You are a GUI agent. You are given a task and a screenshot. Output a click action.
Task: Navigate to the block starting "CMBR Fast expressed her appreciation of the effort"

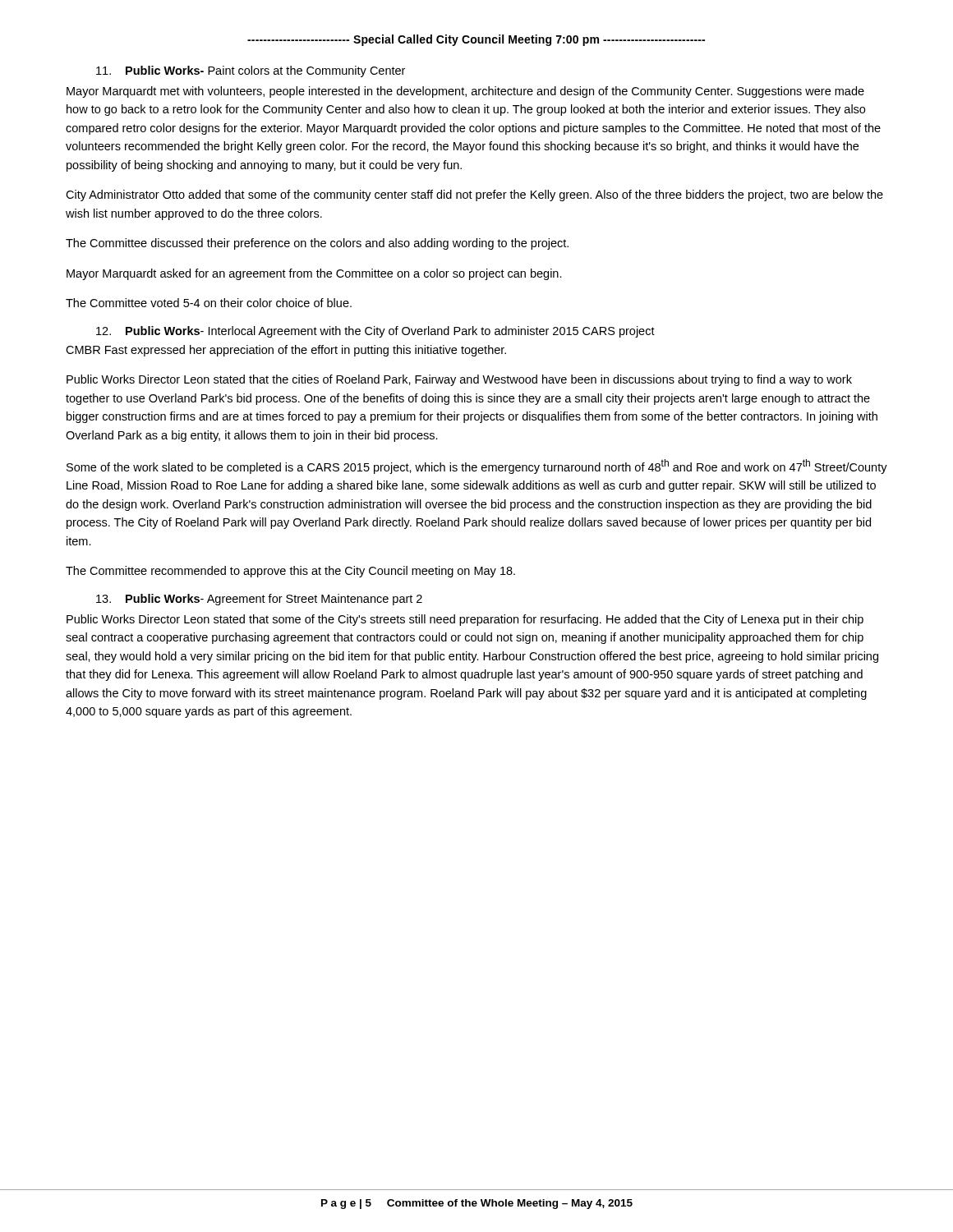286,350
